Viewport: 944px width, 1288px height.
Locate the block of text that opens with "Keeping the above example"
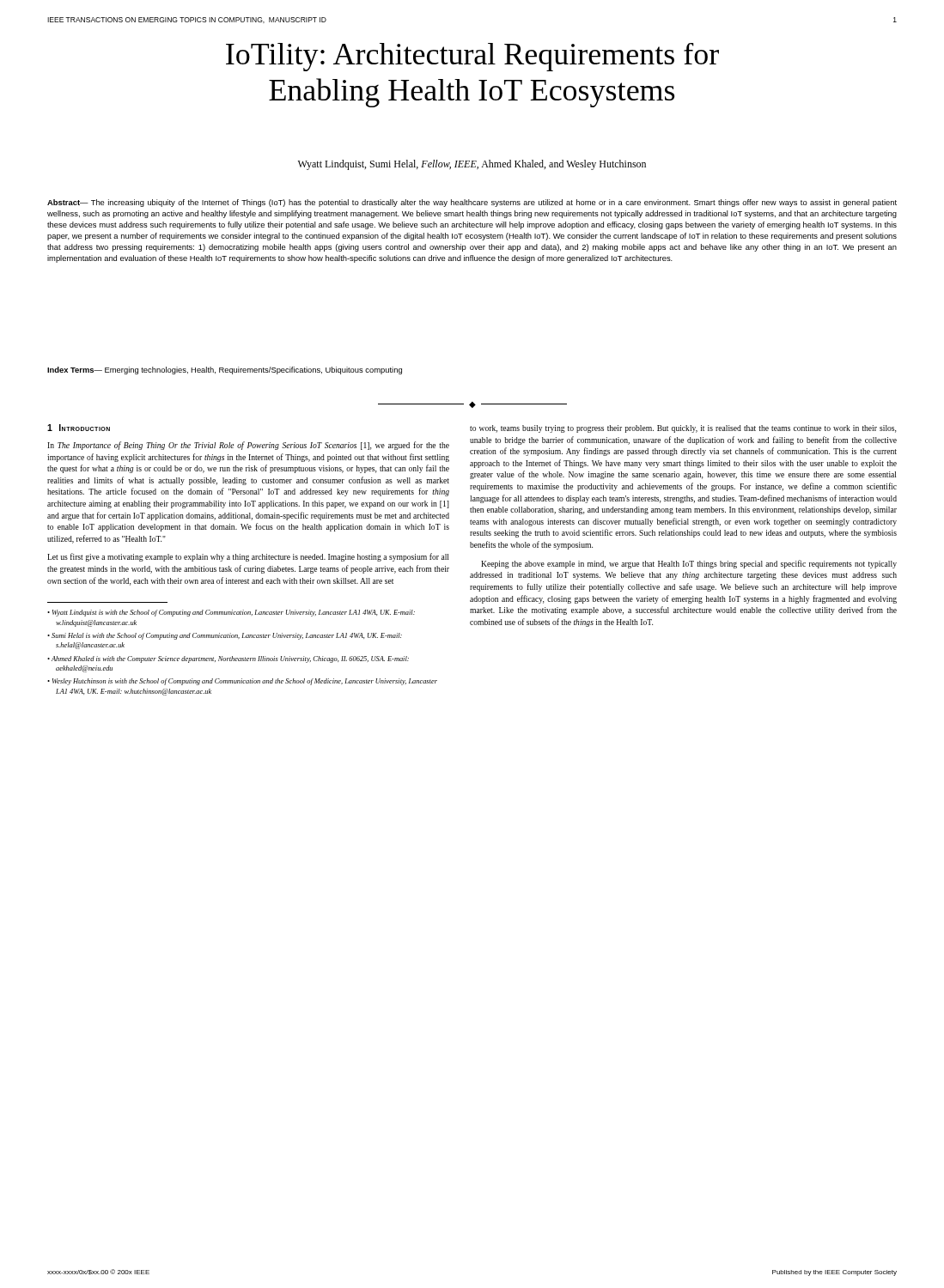coord(683,593)
